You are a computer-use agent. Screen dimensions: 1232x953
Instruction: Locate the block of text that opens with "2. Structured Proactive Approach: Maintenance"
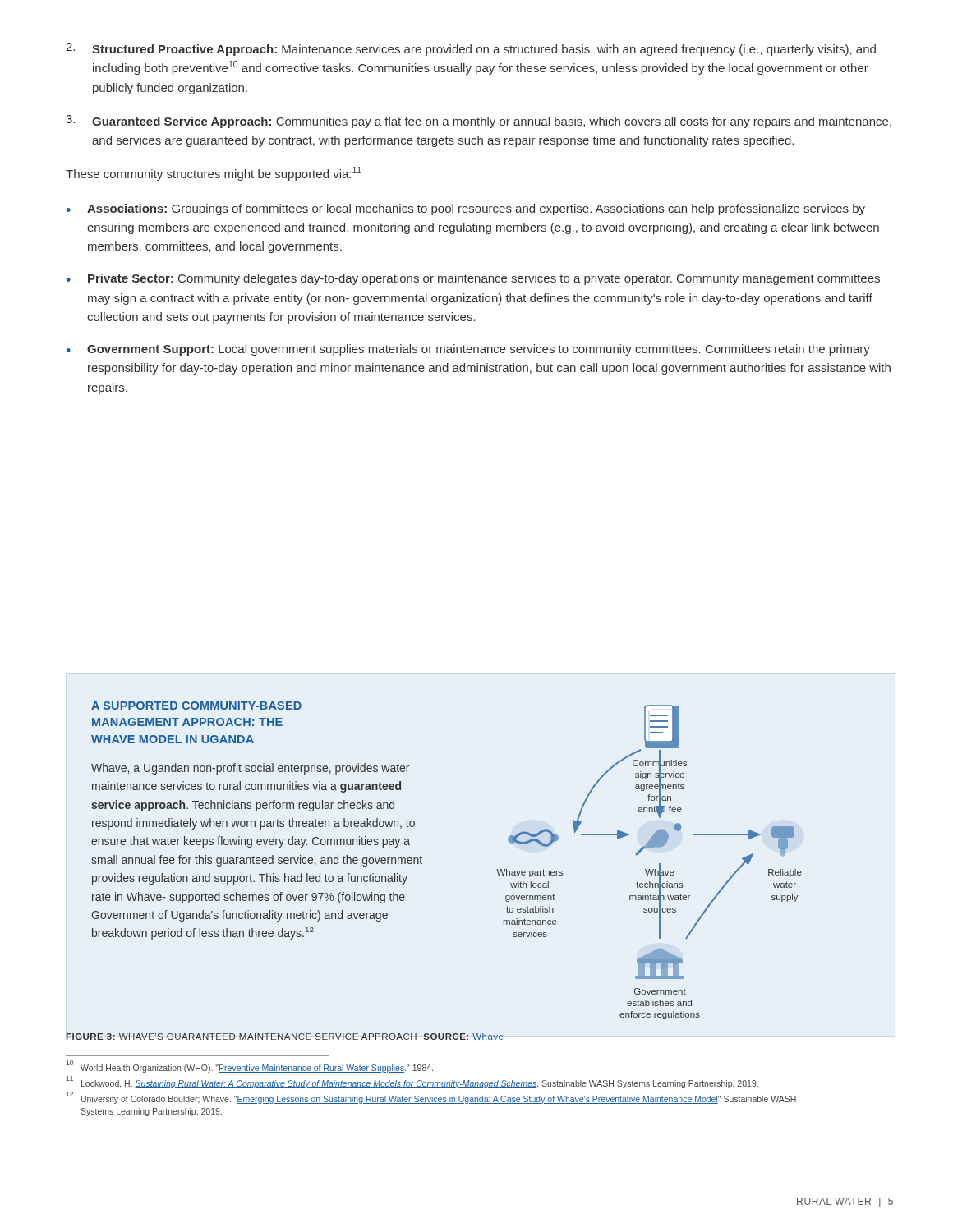point(480,68)
